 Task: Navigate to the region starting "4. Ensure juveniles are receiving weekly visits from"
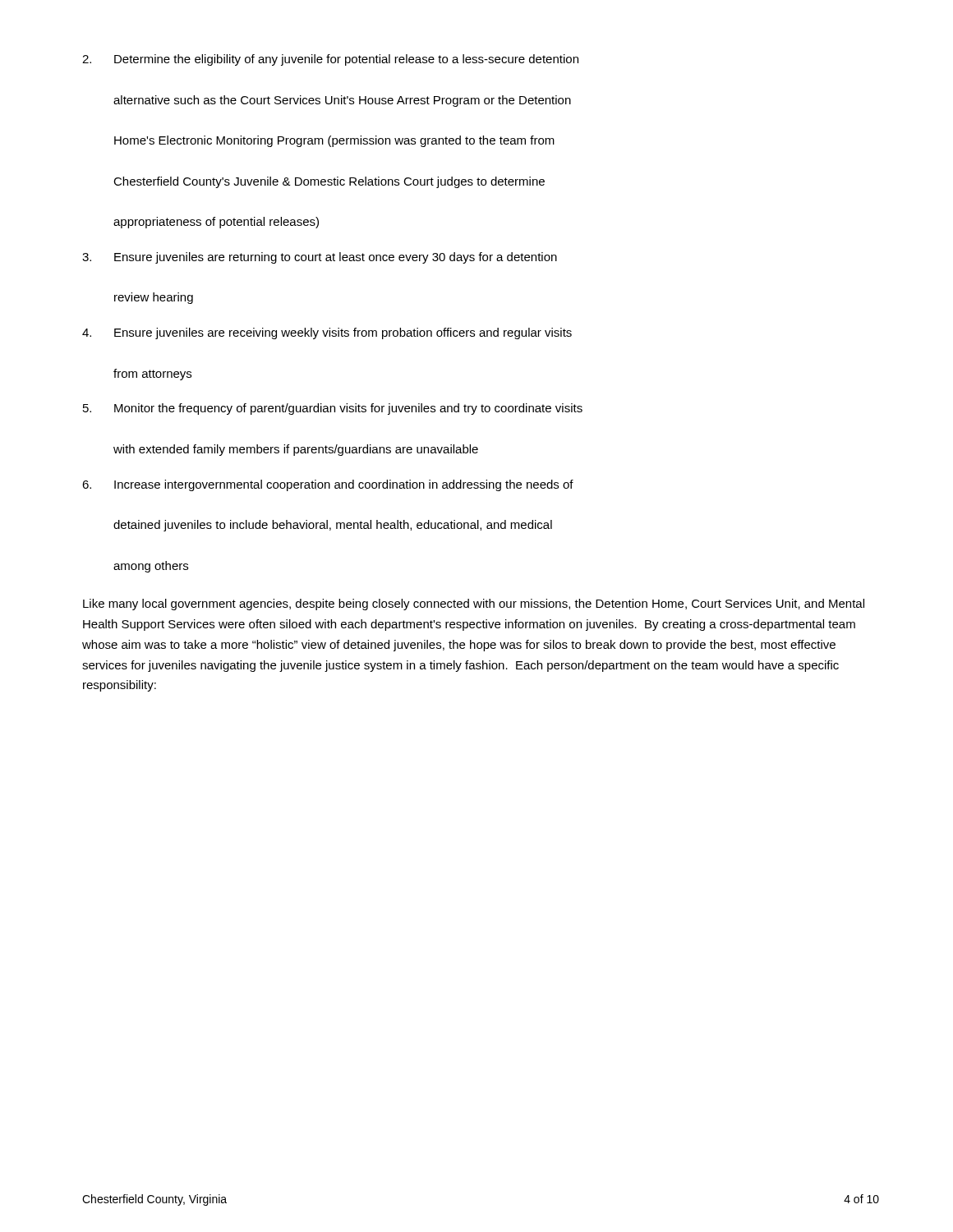coord(327,333)
